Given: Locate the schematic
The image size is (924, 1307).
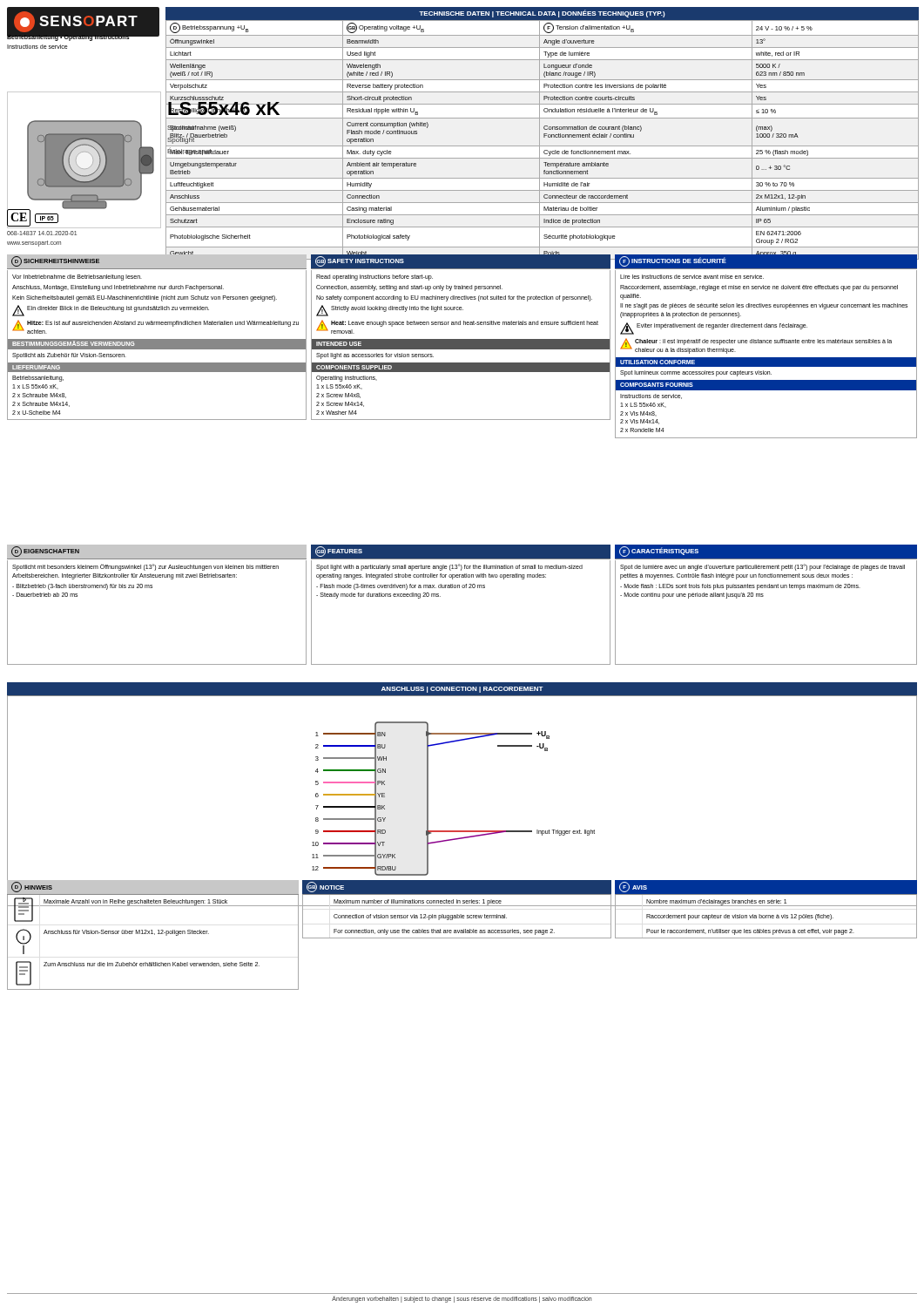Looking at the screenshot, I should (x=462, y=801).
